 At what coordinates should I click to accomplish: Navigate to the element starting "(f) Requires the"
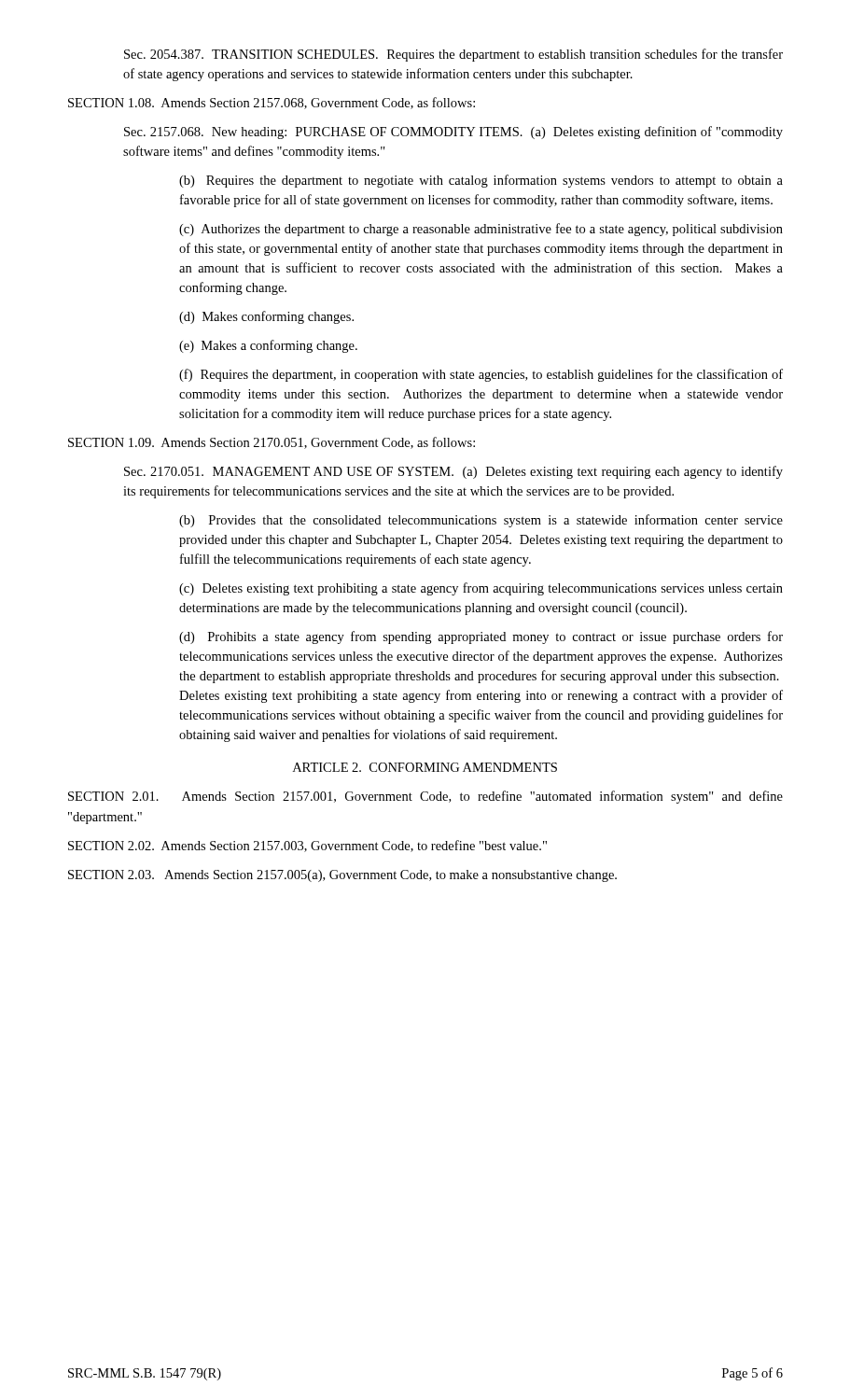click(x=481, y=395)
